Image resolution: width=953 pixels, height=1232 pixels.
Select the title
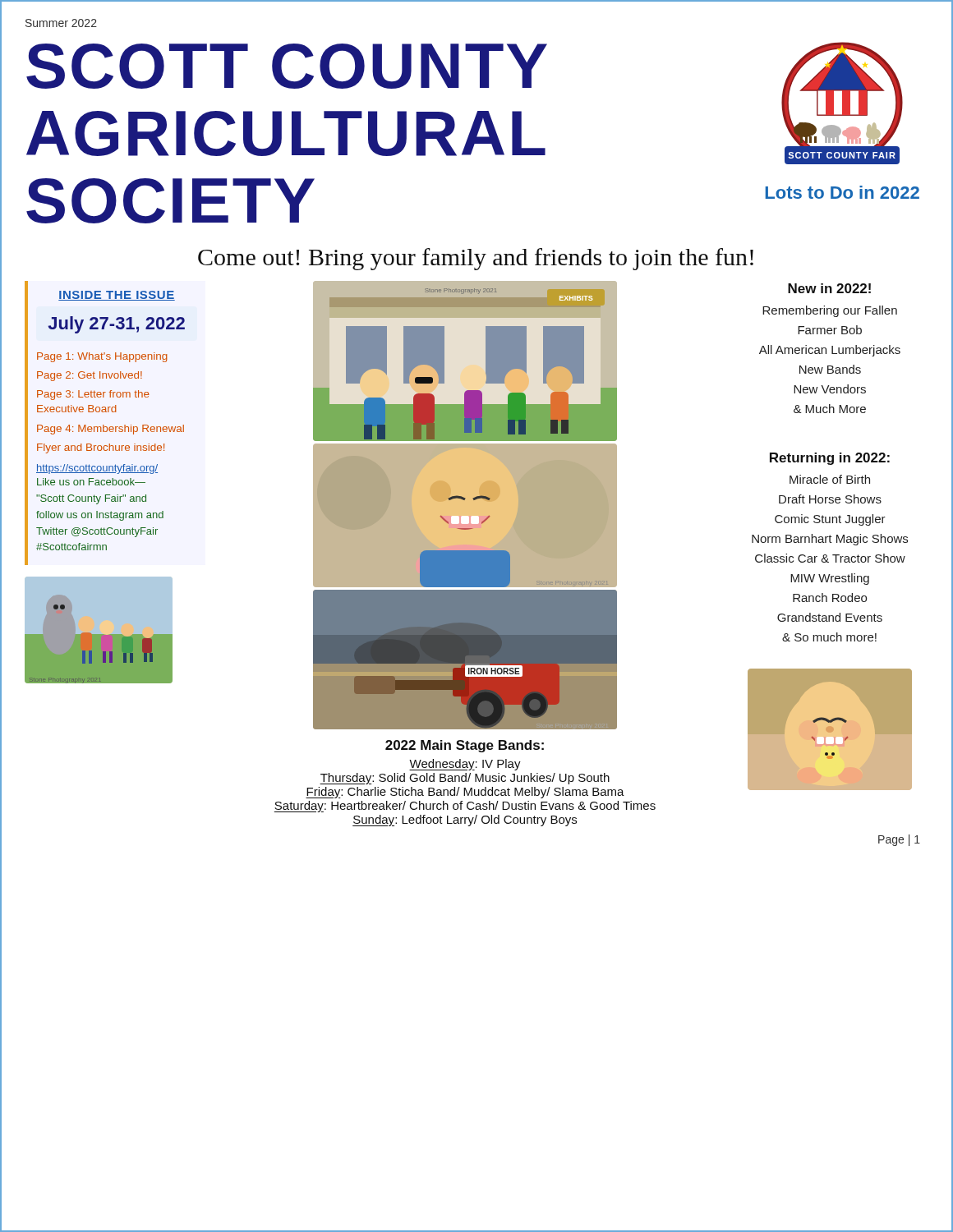click(287, 134)
